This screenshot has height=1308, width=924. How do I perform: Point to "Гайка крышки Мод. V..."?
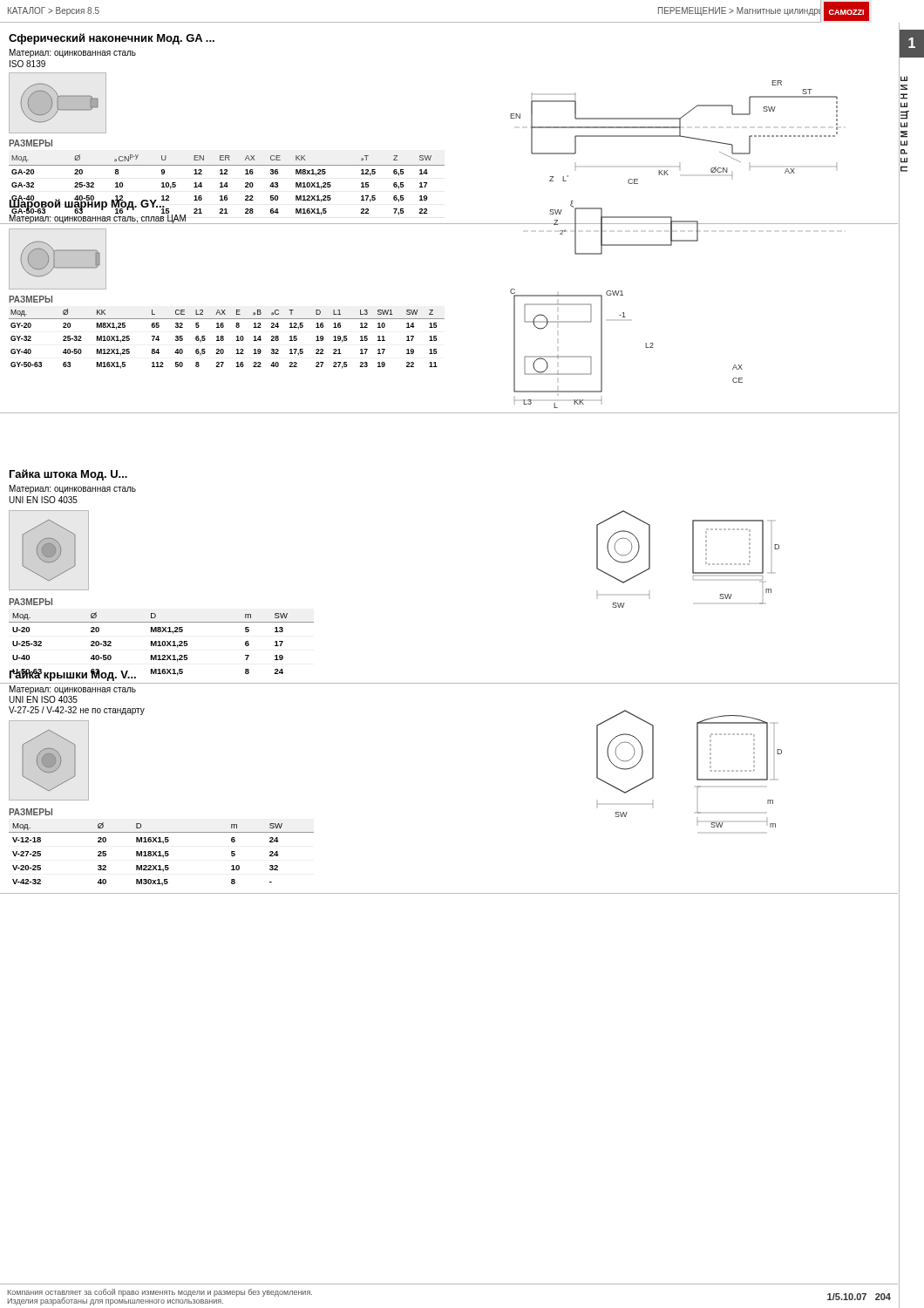pyautogui.click(x=73, y=675)
